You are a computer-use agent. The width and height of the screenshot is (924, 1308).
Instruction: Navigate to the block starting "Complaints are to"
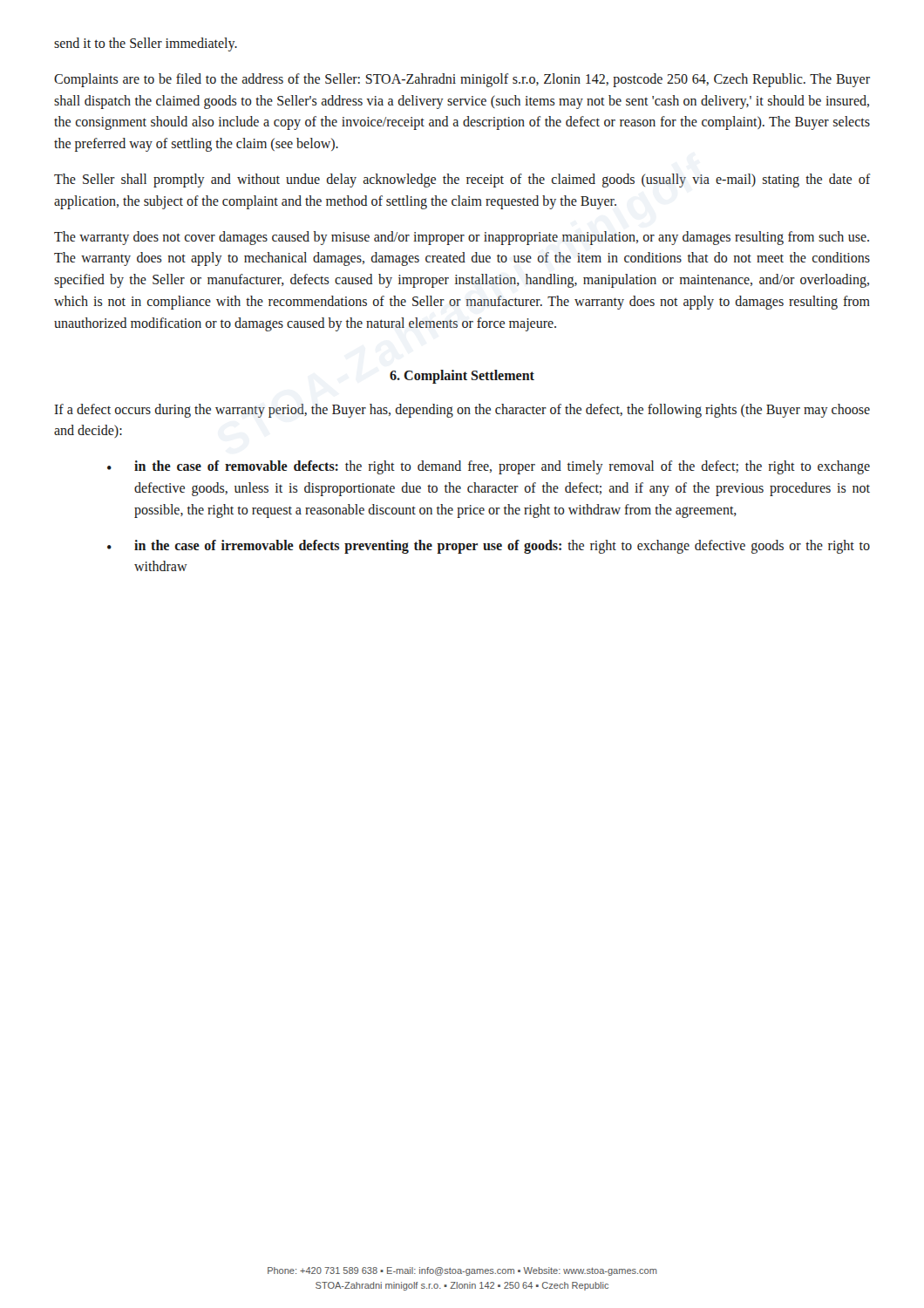[462, 111]
